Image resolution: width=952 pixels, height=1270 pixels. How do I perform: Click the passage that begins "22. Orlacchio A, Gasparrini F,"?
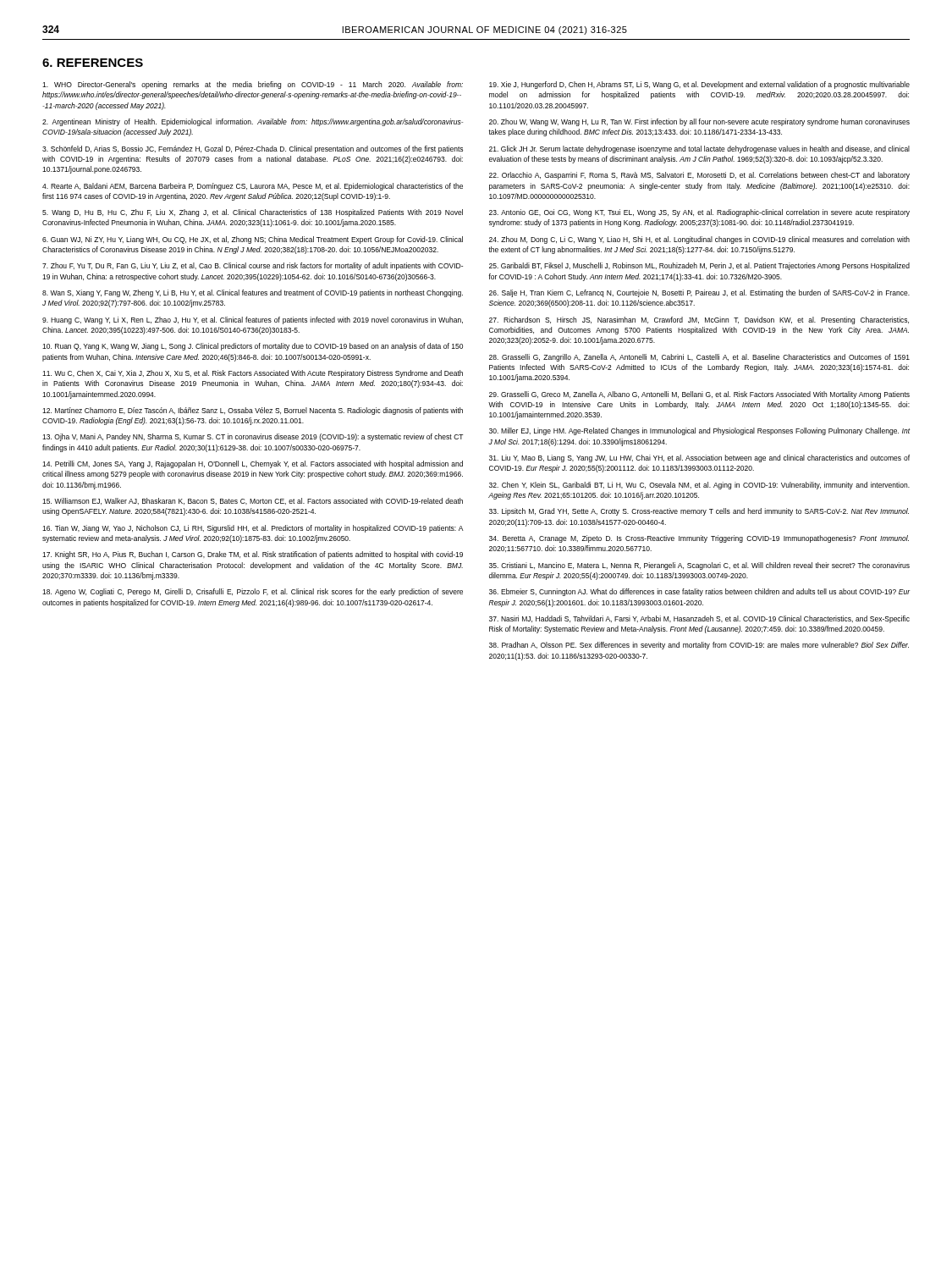(699, 186)
